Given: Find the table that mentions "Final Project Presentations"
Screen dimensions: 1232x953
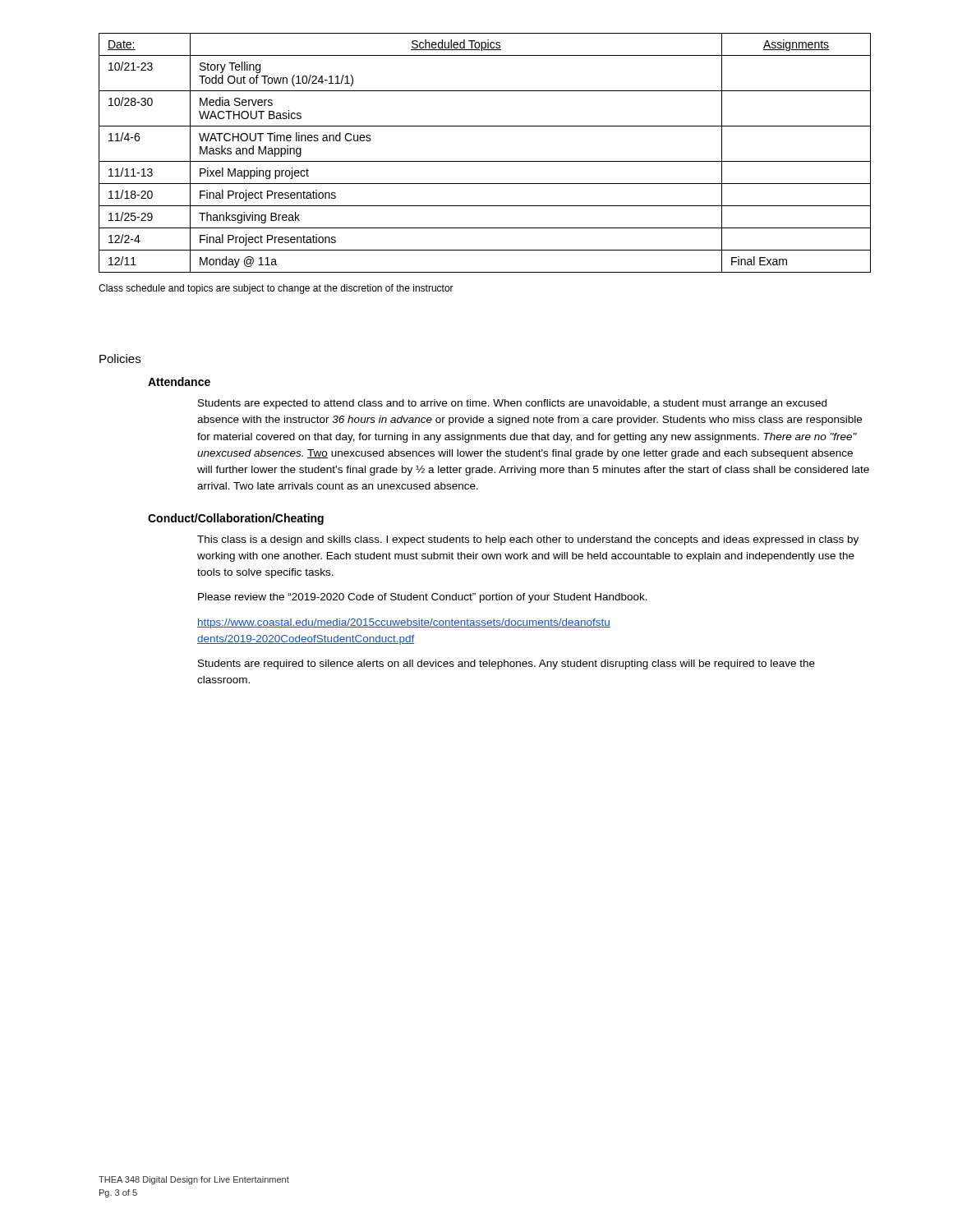Looking at the screenshot, I should click(485, 153).
